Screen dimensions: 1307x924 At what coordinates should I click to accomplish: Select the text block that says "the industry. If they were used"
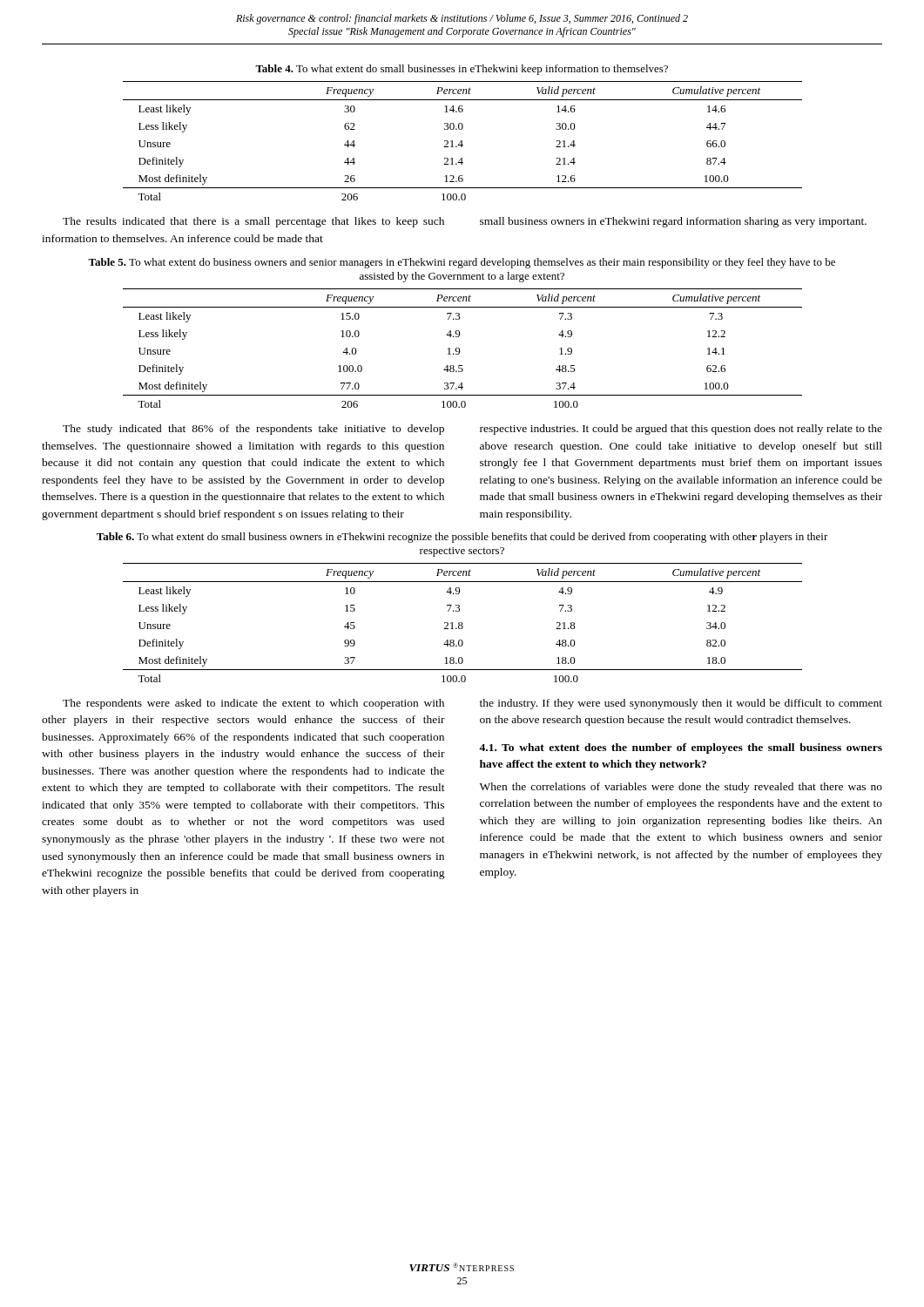tap(681, 787)
